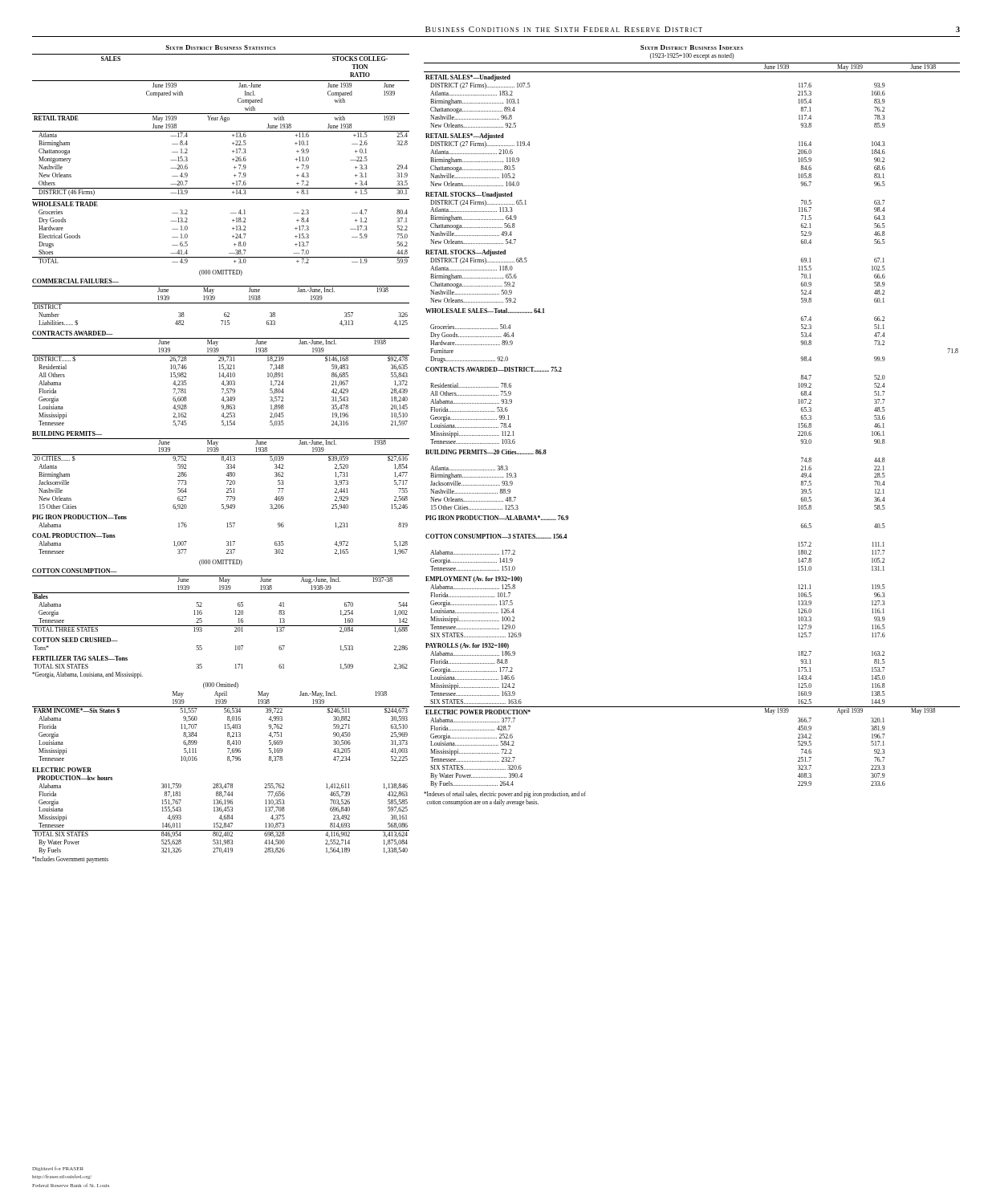Select the table that reads "819"
The height and width of the screenshot is (1204, 992).
(221, 522)
